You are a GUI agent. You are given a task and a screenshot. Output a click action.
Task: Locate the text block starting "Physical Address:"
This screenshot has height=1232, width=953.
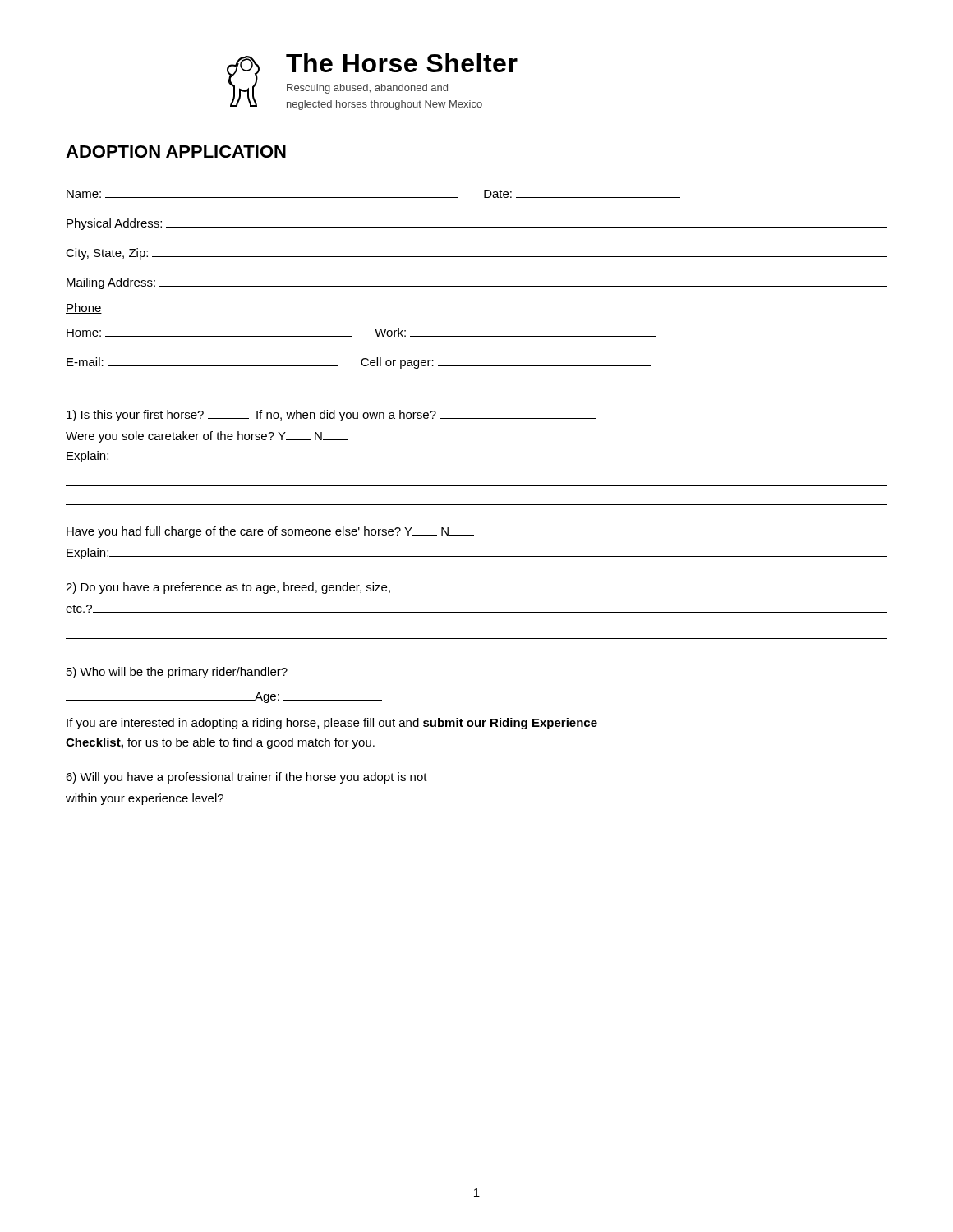[476, 221]
